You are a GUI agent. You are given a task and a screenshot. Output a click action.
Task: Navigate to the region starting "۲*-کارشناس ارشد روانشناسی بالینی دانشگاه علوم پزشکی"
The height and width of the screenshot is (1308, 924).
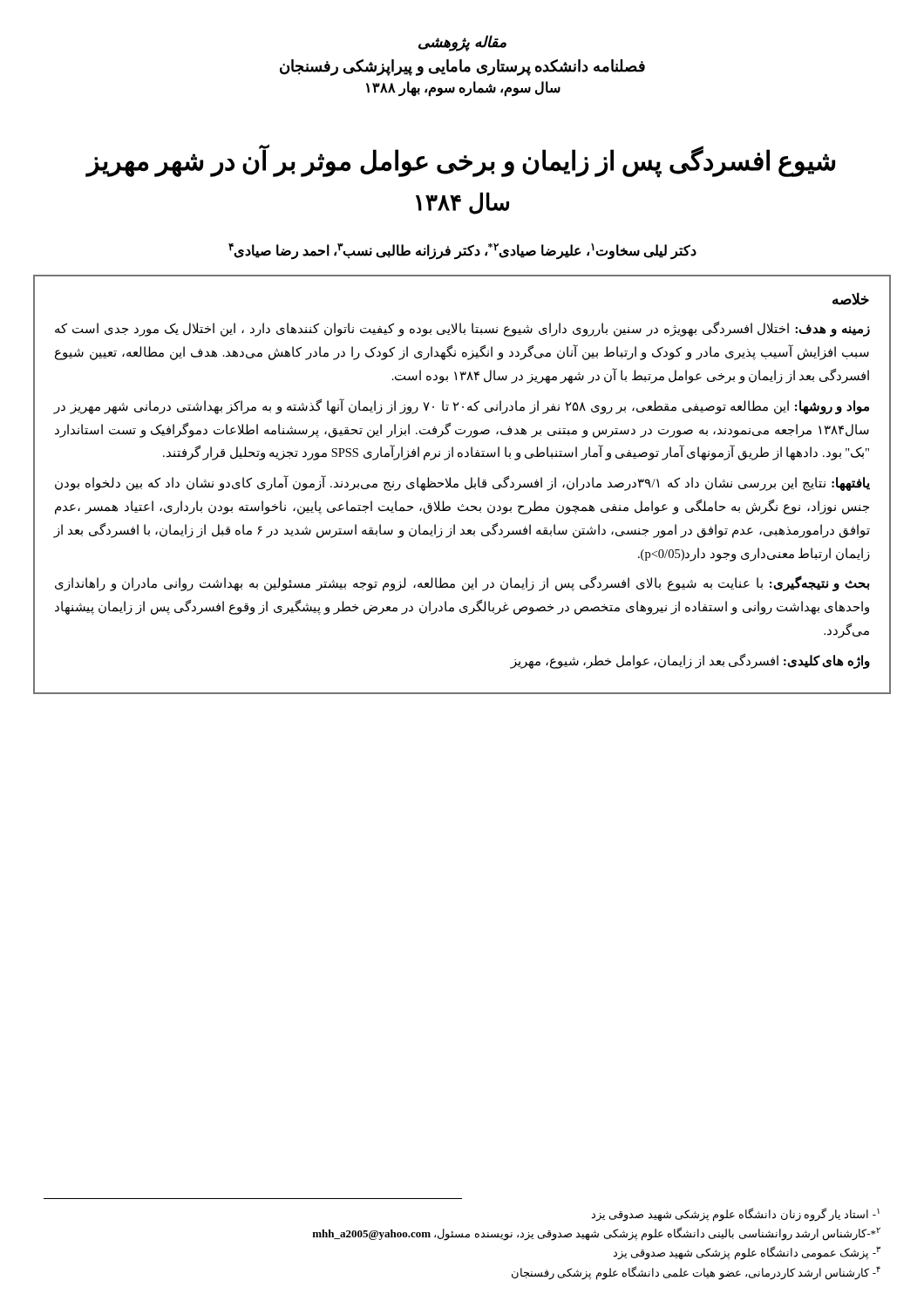point(596,1233)
